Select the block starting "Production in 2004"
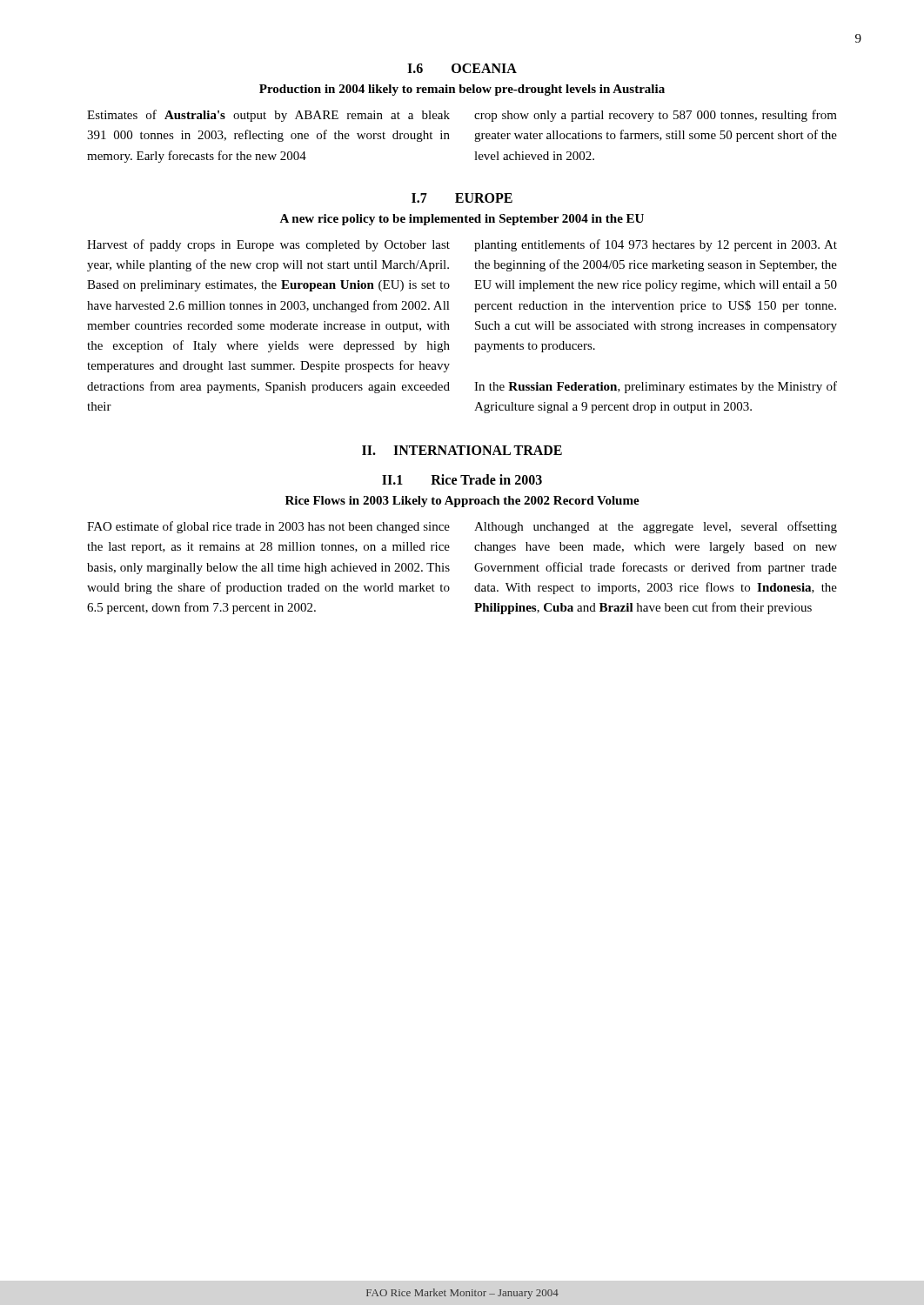Screen dimensions: 1305x924 pos(462,89)
